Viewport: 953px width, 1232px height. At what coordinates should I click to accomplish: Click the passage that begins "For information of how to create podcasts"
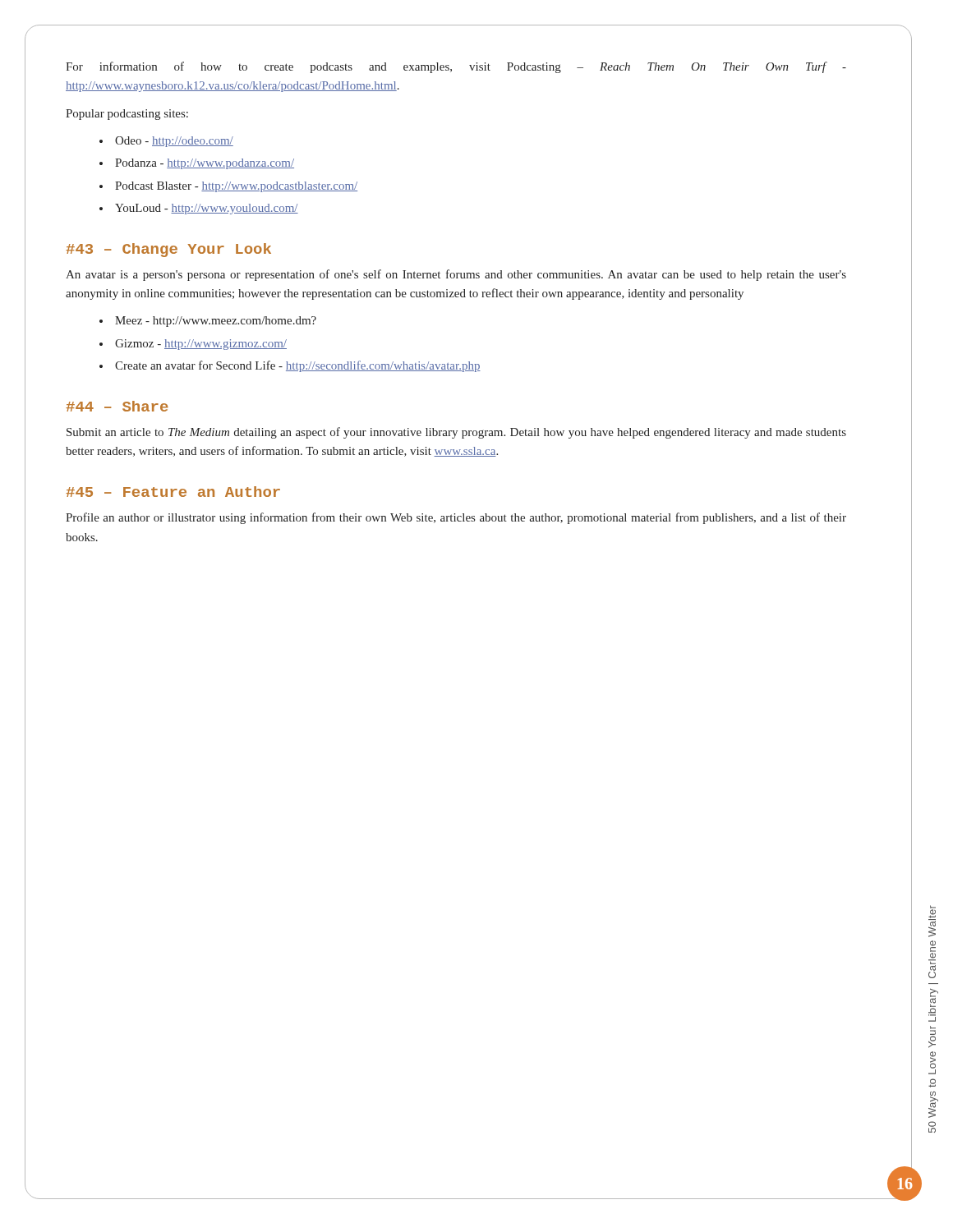coord(456,76)
